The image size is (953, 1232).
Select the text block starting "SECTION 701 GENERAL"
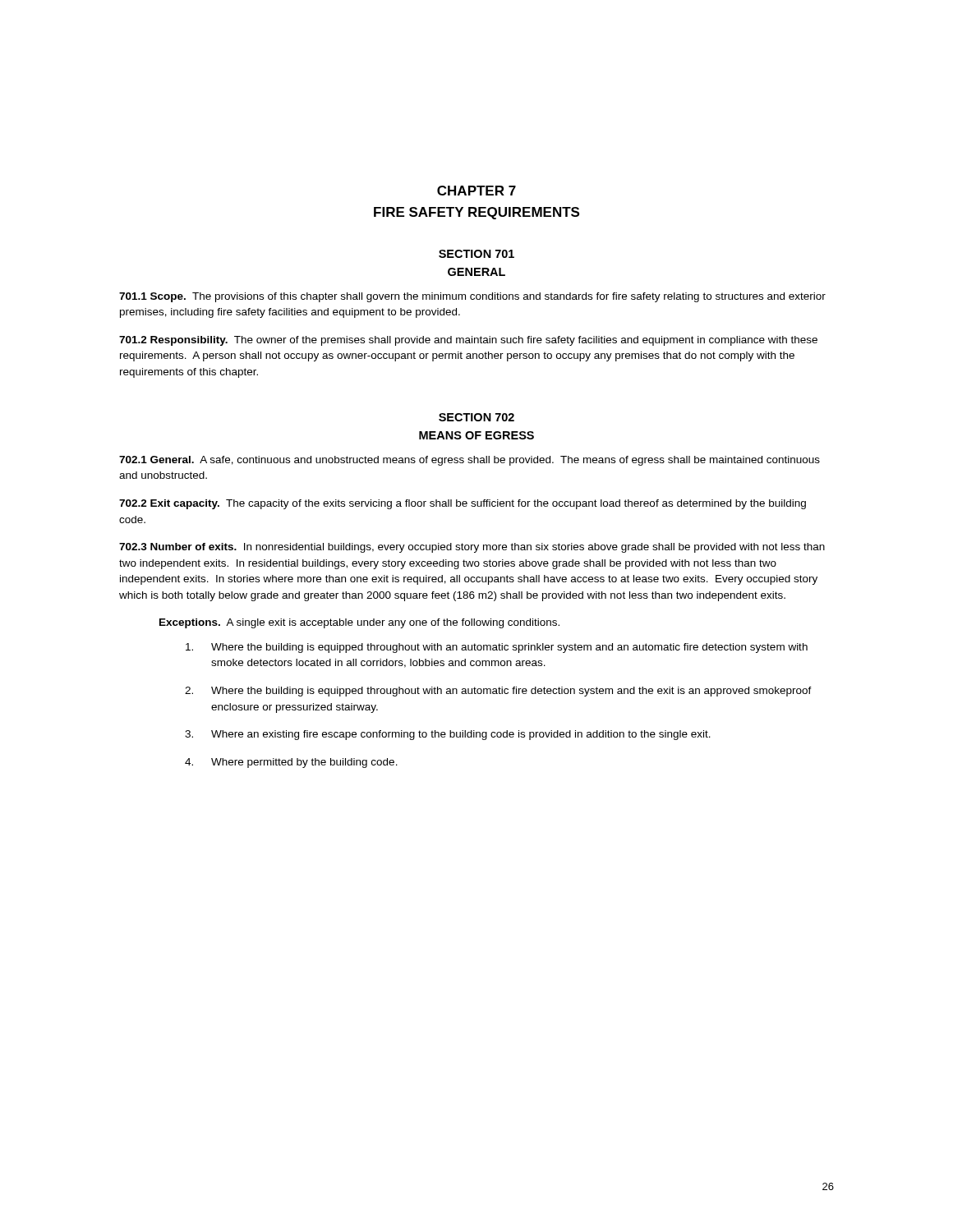(476, 263)
